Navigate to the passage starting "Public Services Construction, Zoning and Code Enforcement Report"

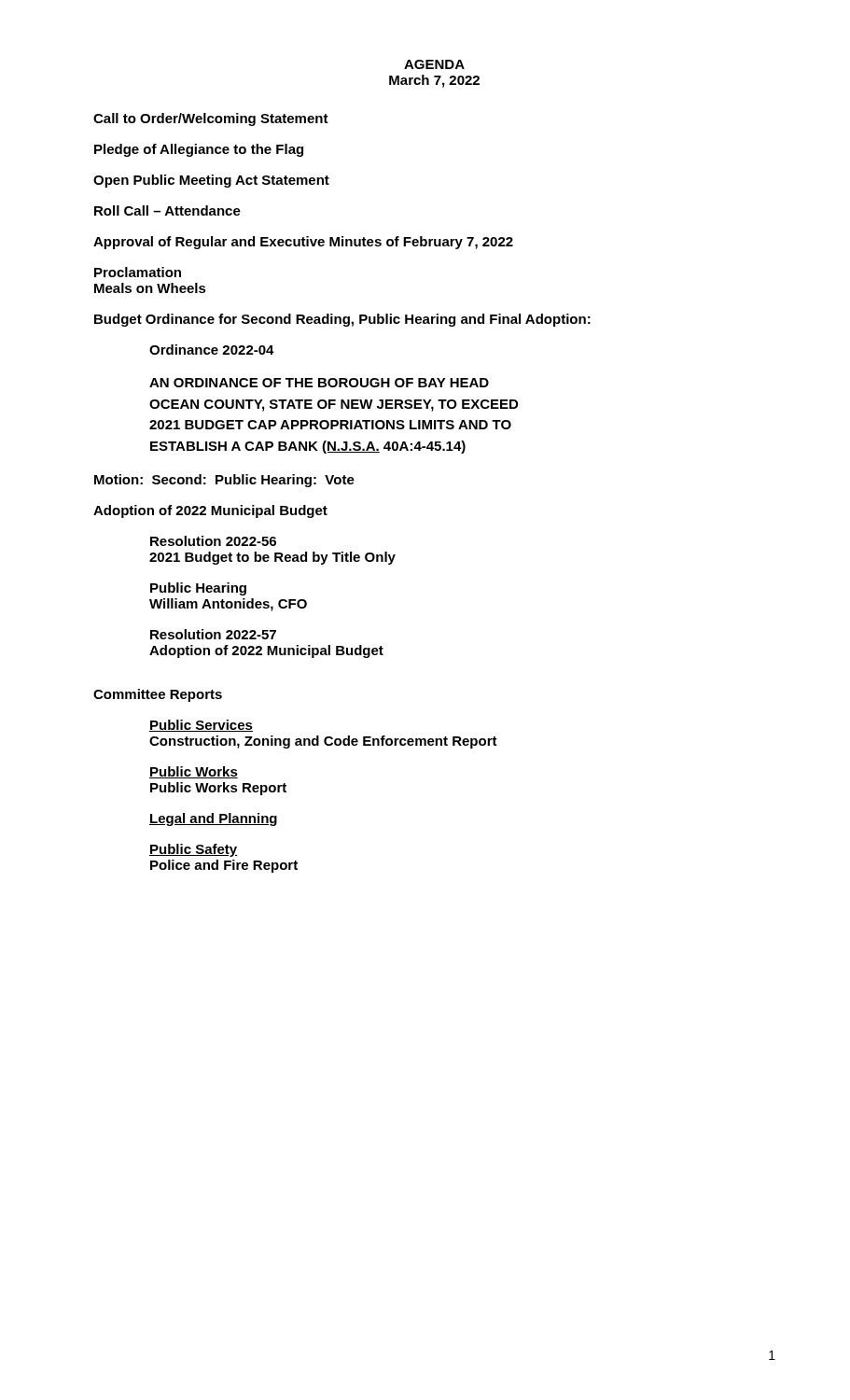(462, 733)
